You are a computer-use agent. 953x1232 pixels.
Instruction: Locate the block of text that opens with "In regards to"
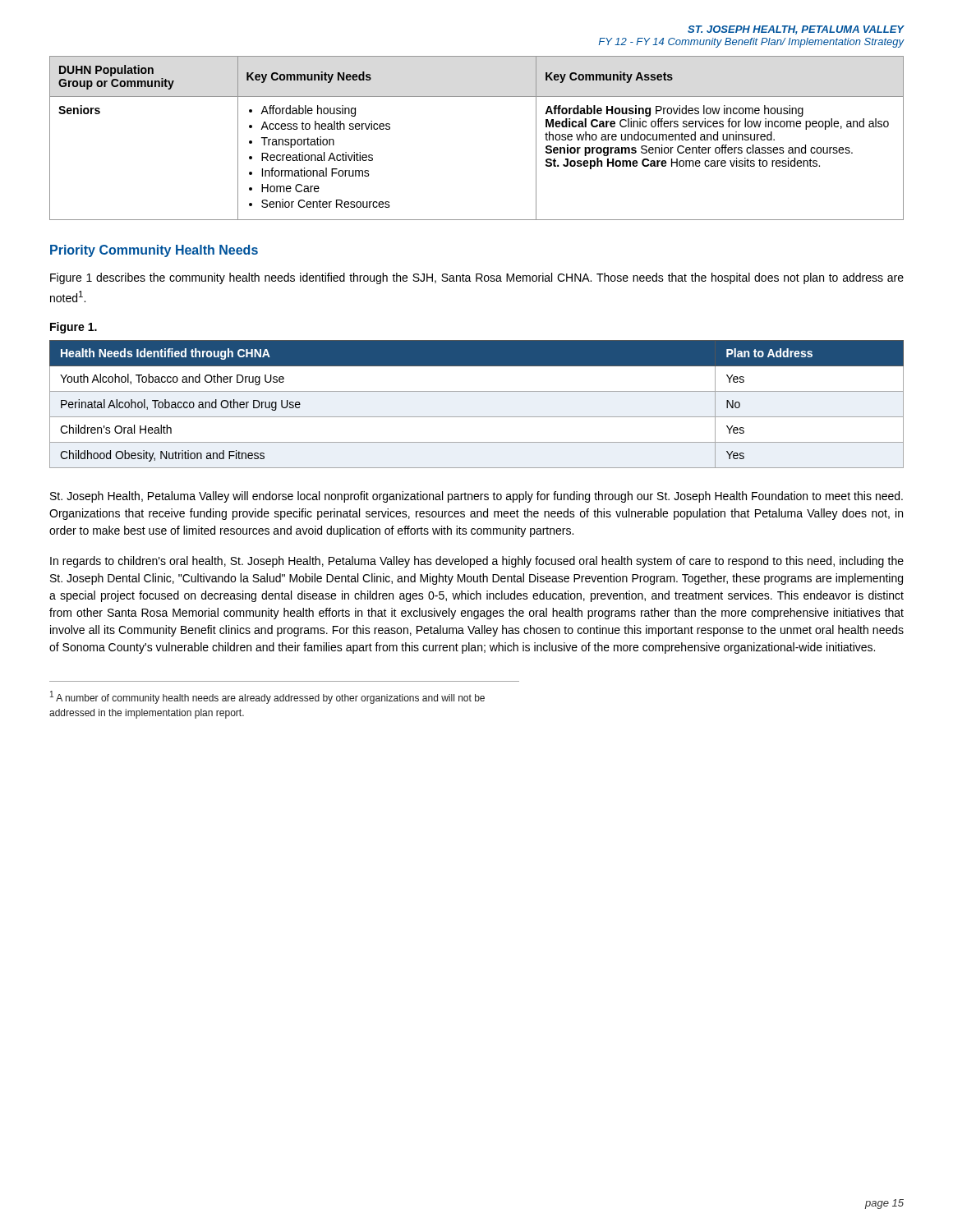(476, 604)
